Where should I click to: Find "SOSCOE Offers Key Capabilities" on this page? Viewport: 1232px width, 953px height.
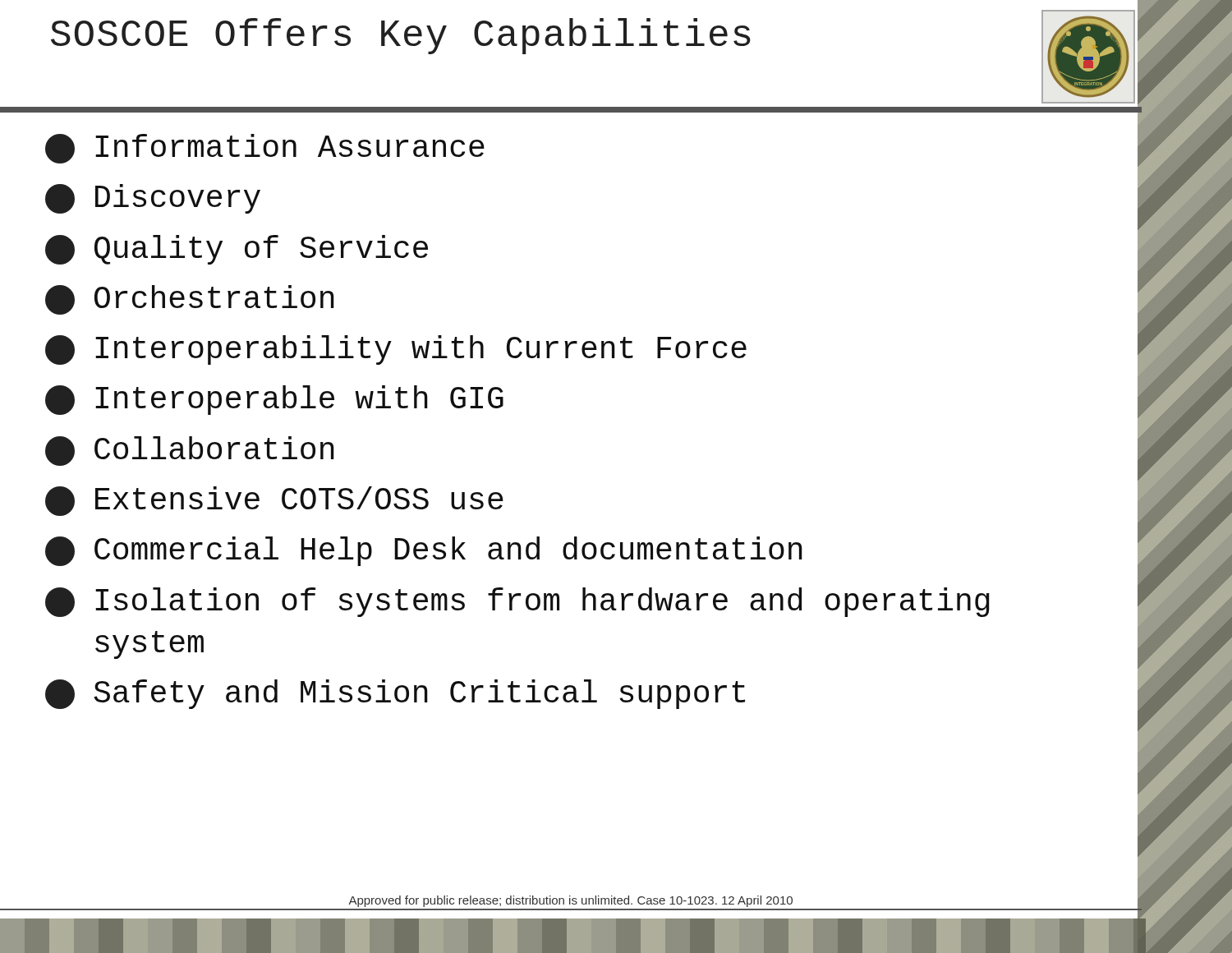(501, 36)
